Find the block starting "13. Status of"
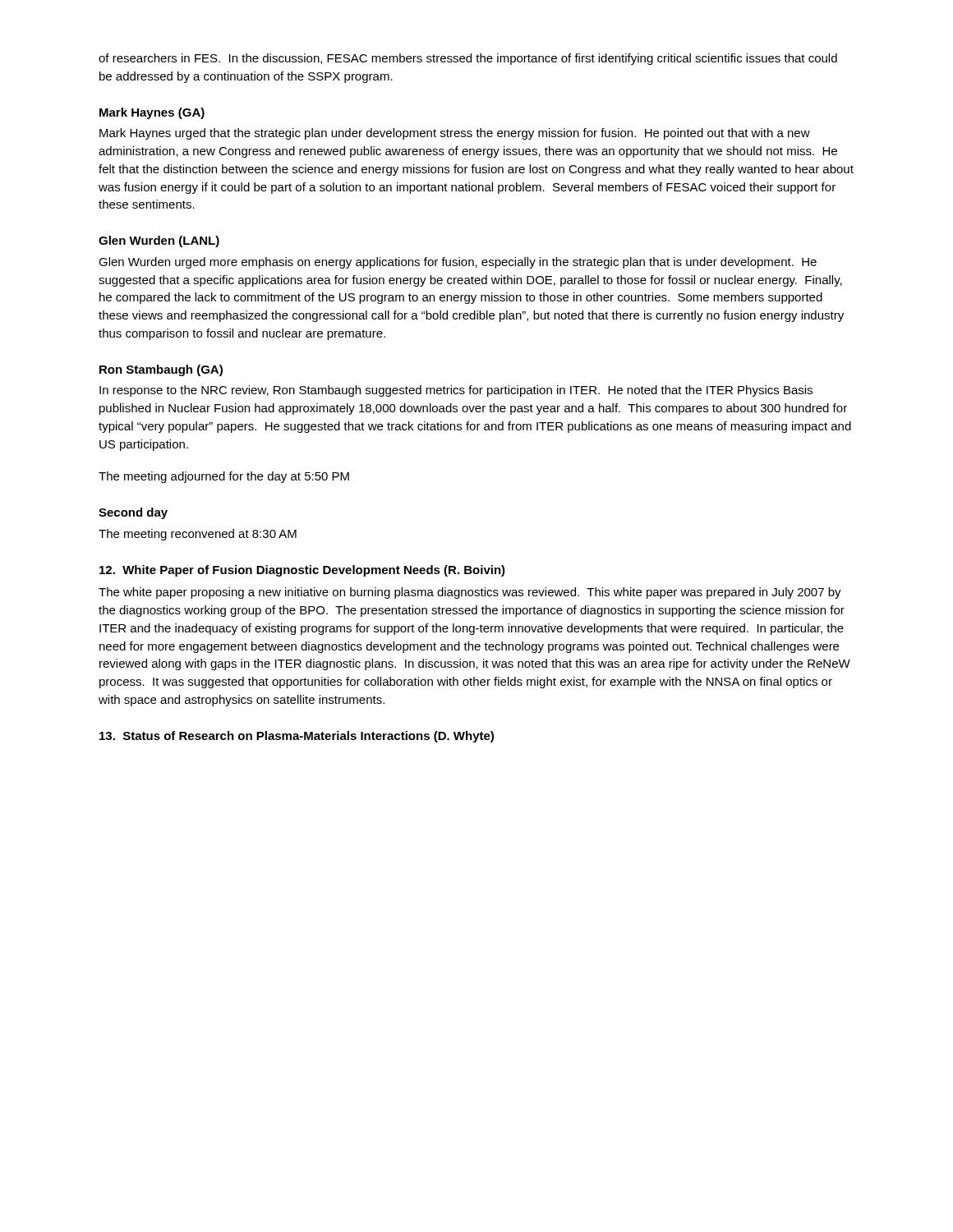This screenshot has width=953, height=1232. coord(296,735)
